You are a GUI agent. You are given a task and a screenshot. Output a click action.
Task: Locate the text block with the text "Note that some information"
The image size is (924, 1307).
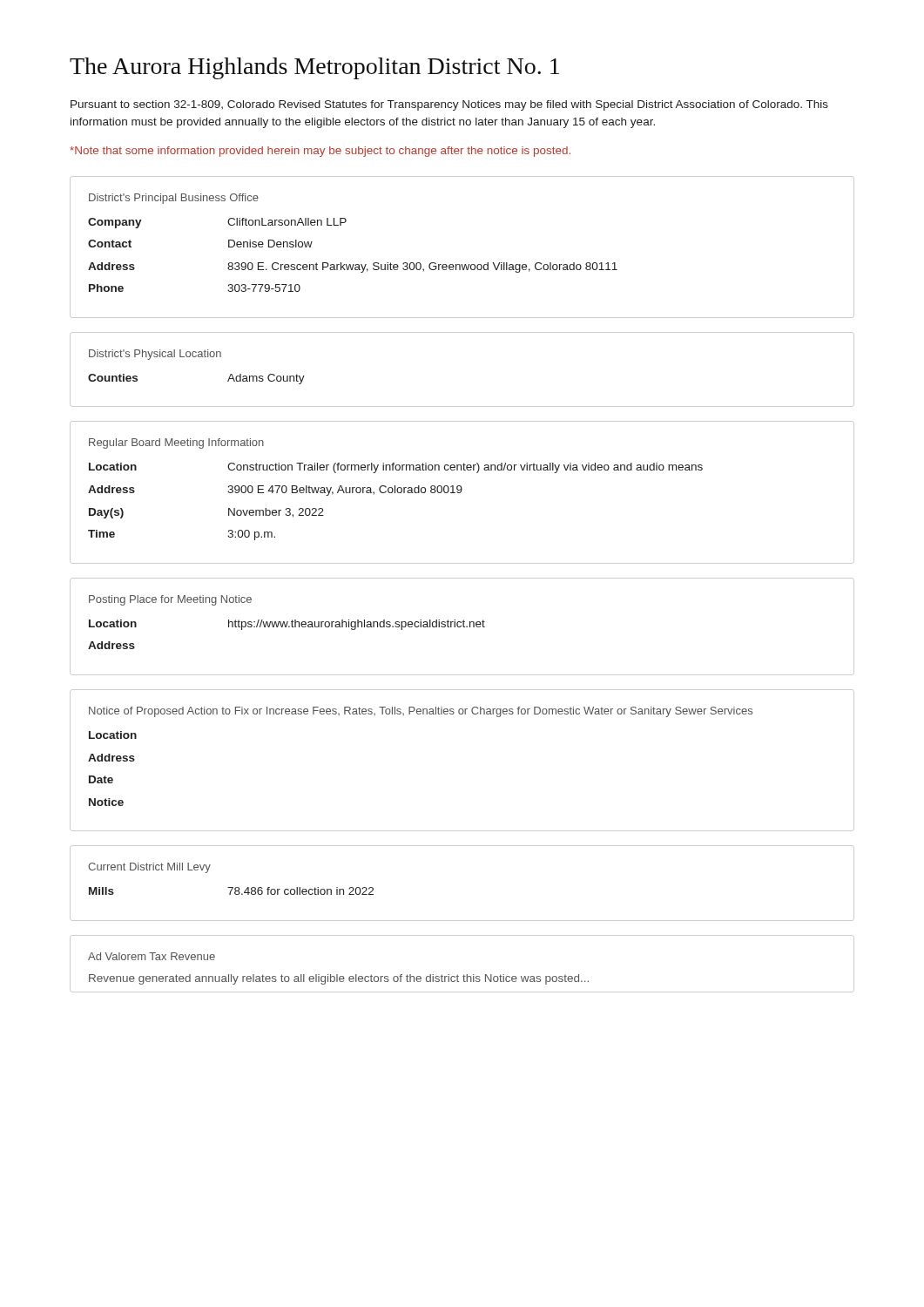pos(462,150)
